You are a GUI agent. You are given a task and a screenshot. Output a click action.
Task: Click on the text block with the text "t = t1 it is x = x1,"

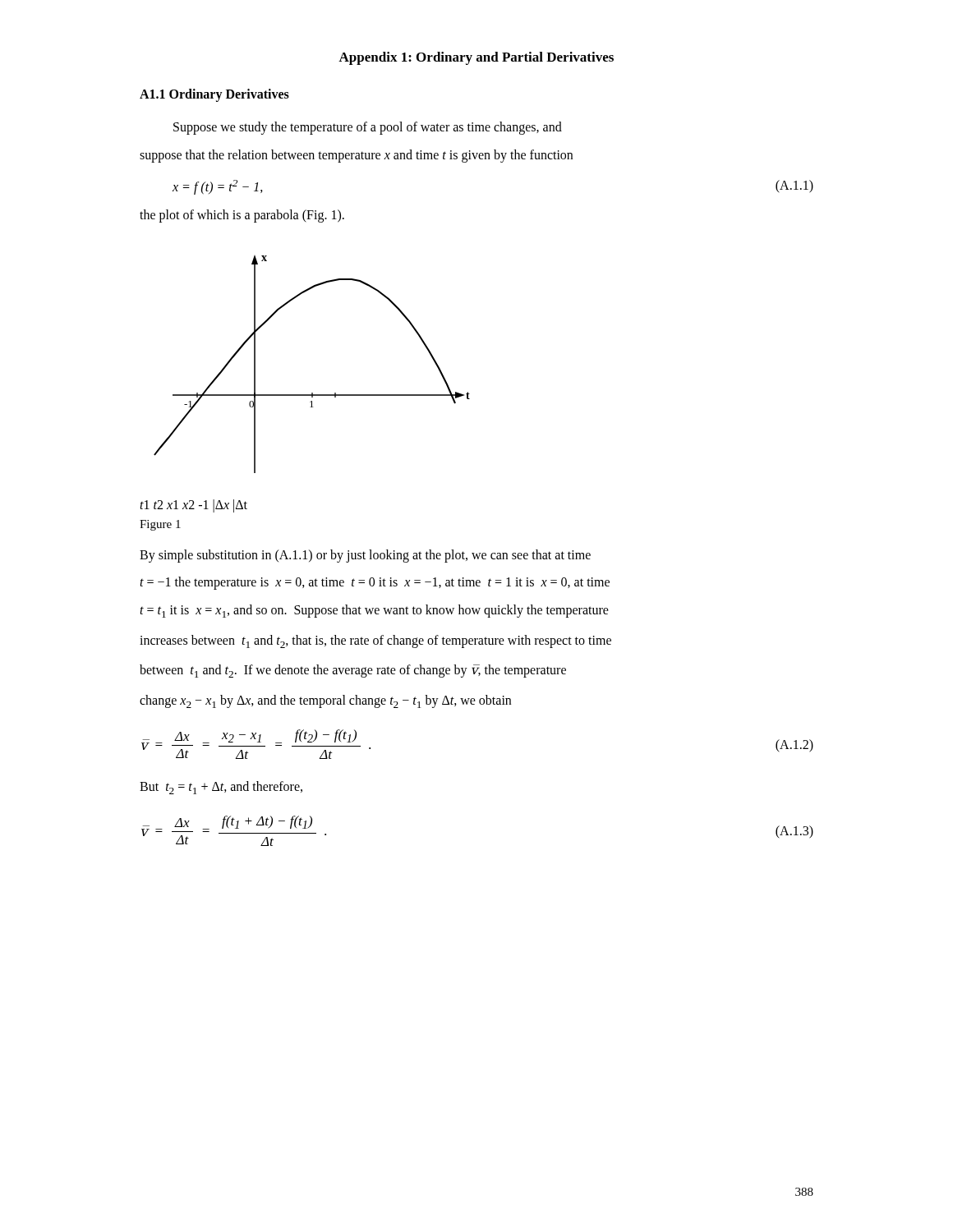pos(374,611)
